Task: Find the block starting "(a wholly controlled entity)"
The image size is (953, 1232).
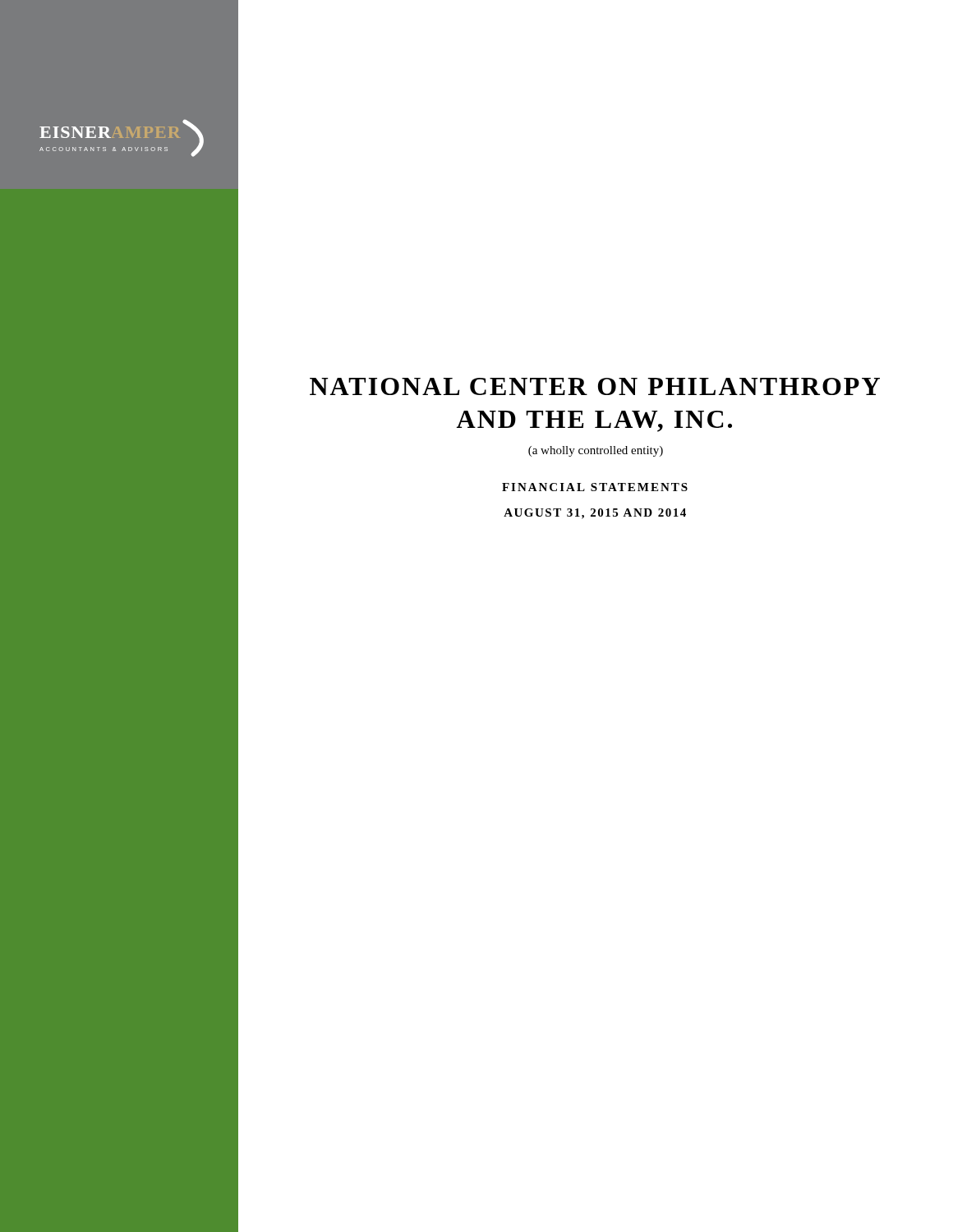Action: [x=596, y=450]
